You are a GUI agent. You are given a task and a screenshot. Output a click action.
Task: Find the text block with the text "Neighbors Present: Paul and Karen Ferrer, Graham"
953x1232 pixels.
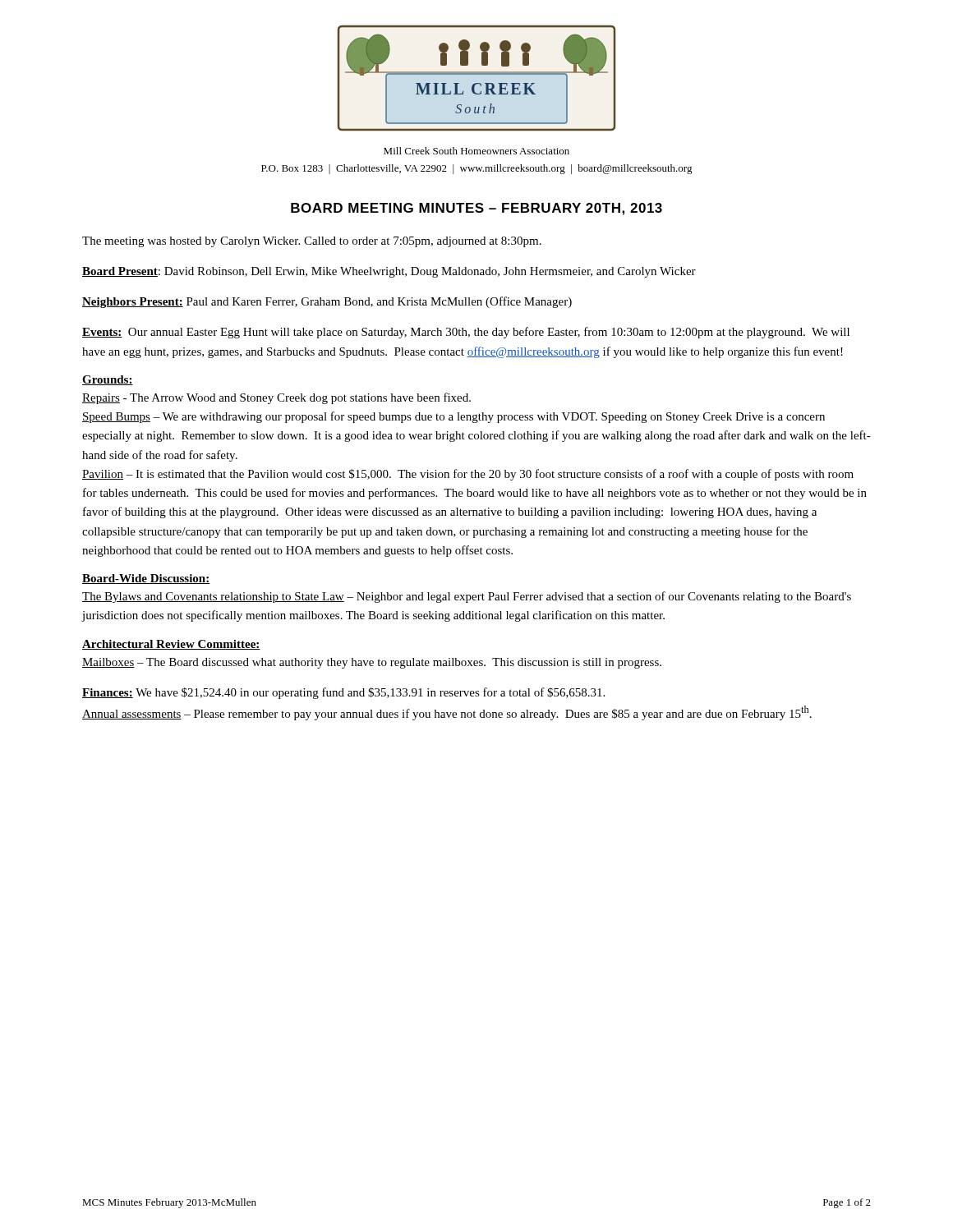pyautogui.click(x=327, y=302)
